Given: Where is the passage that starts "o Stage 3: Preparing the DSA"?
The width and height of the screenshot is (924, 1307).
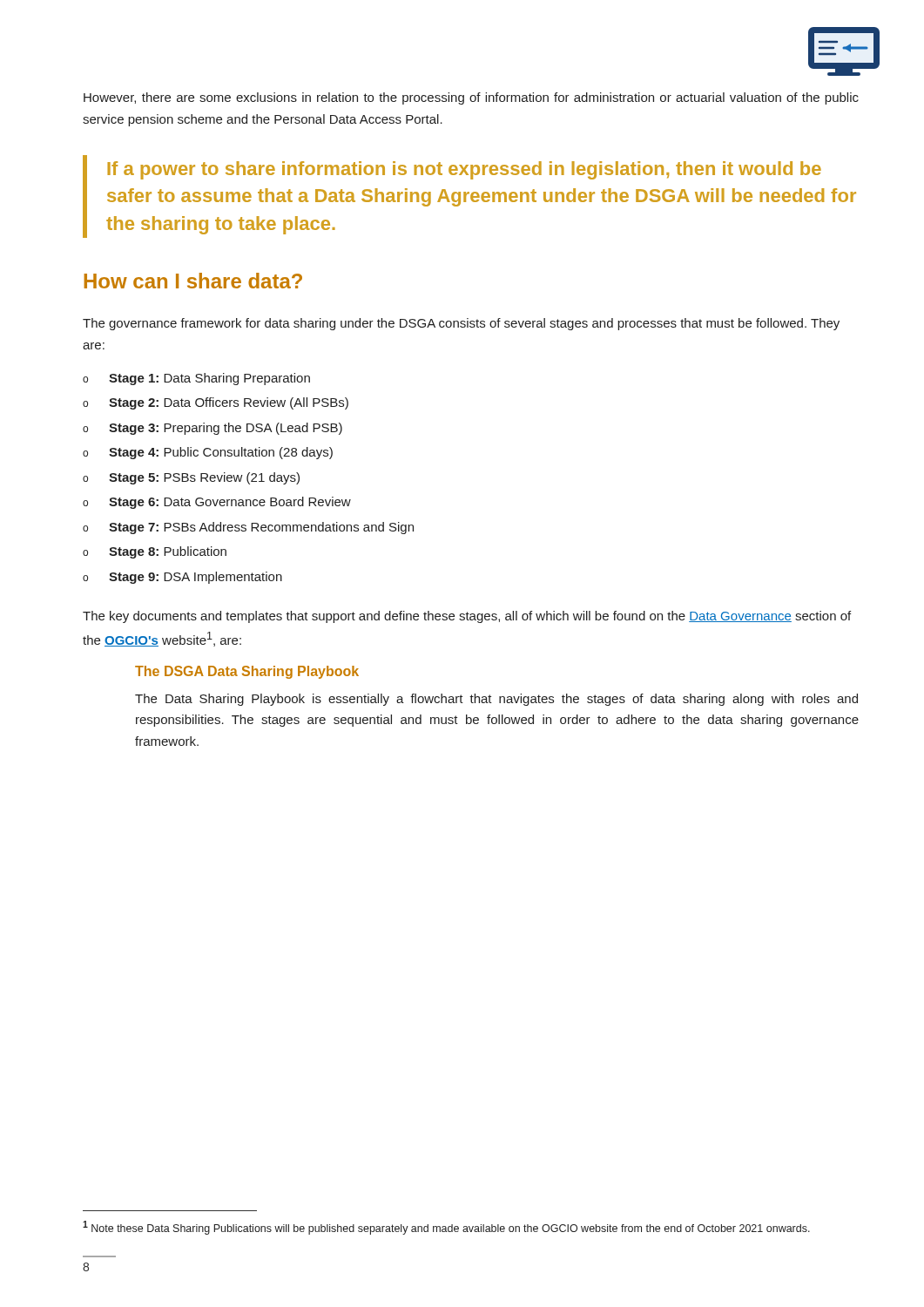Looking at the screenshot, I should (x=213, y=428).
